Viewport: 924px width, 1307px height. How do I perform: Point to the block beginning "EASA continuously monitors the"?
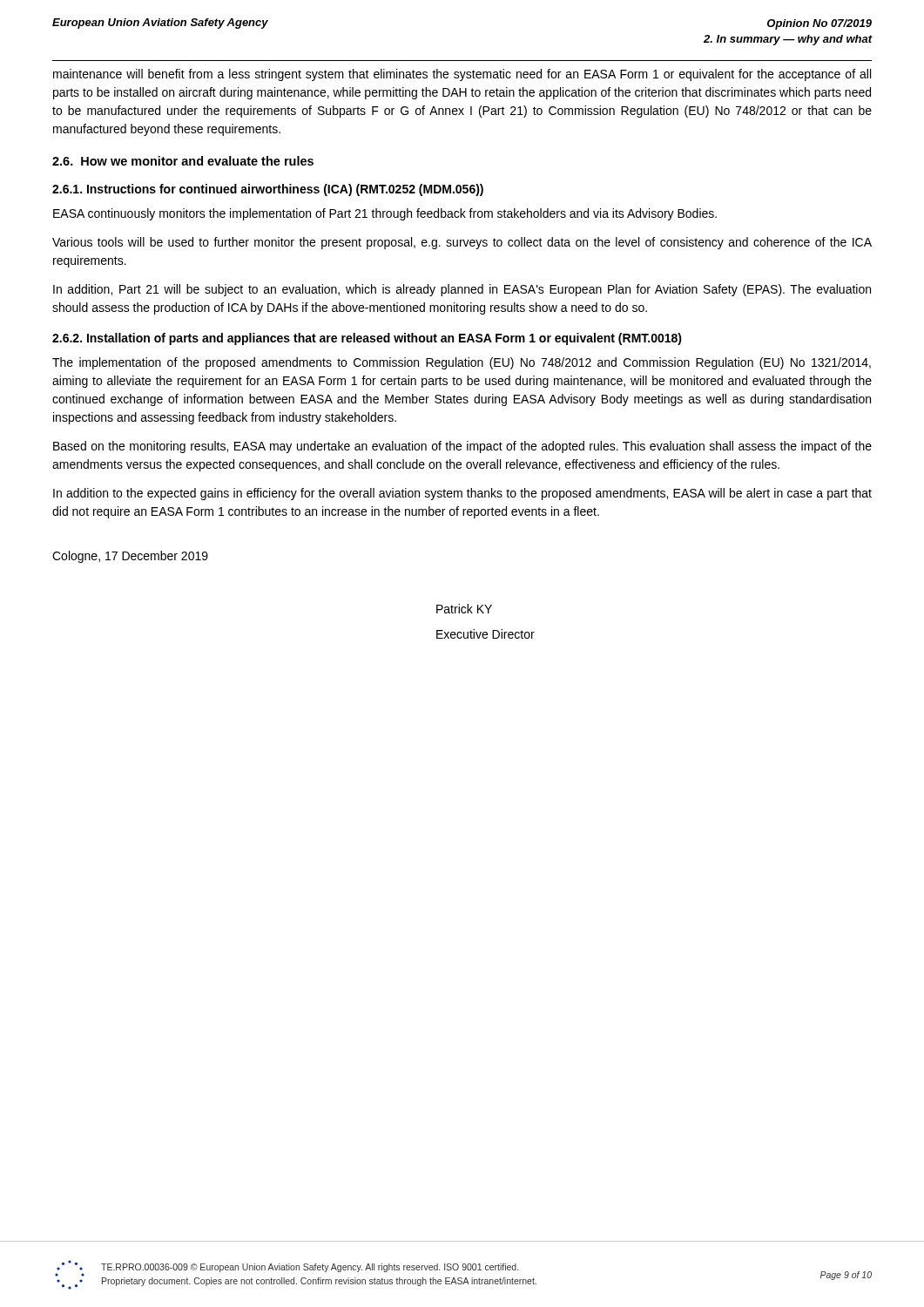(x=462, y=214)
